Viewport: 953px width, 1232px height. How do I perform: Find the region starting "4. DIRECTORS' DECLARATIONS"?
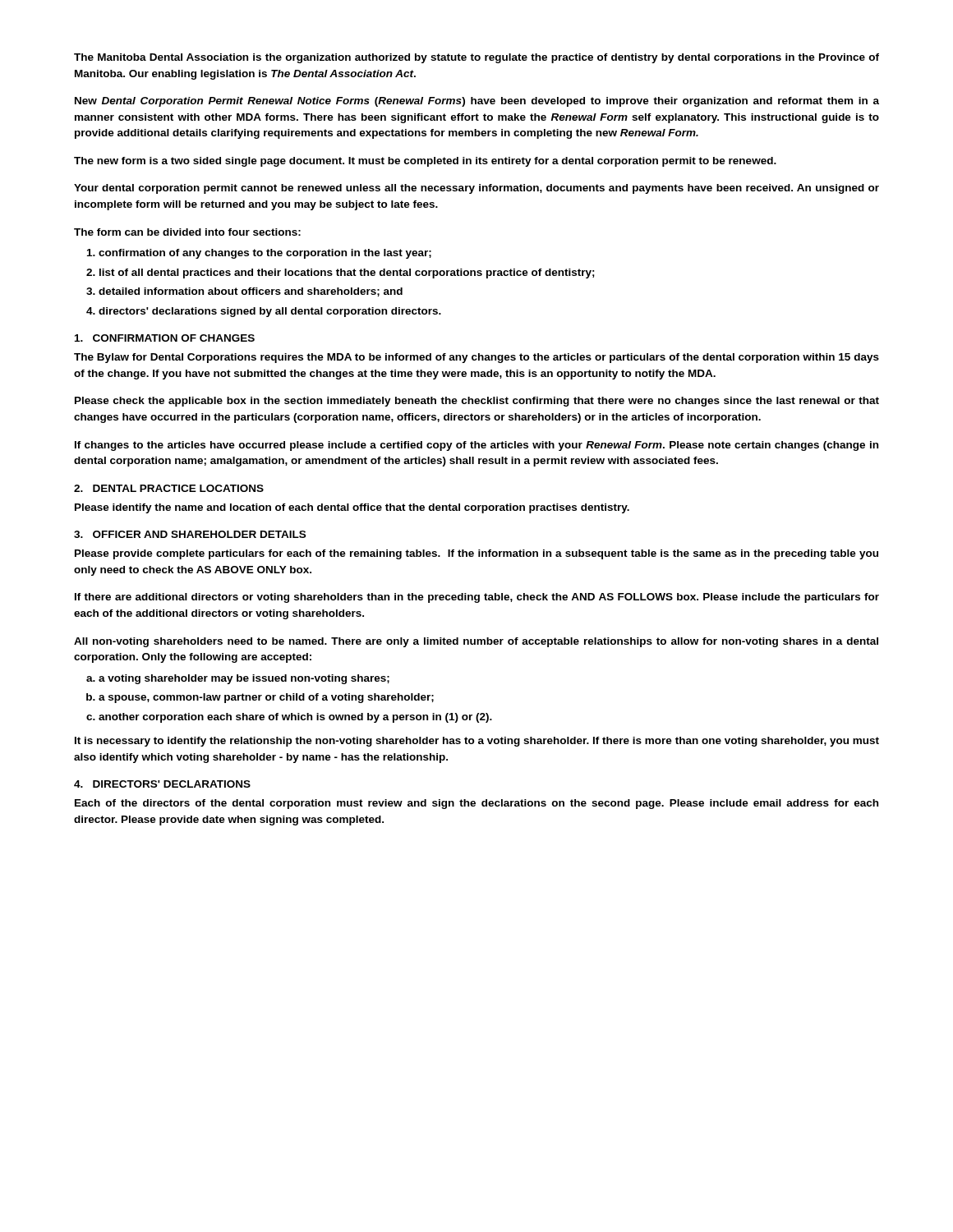click(162, 784)
